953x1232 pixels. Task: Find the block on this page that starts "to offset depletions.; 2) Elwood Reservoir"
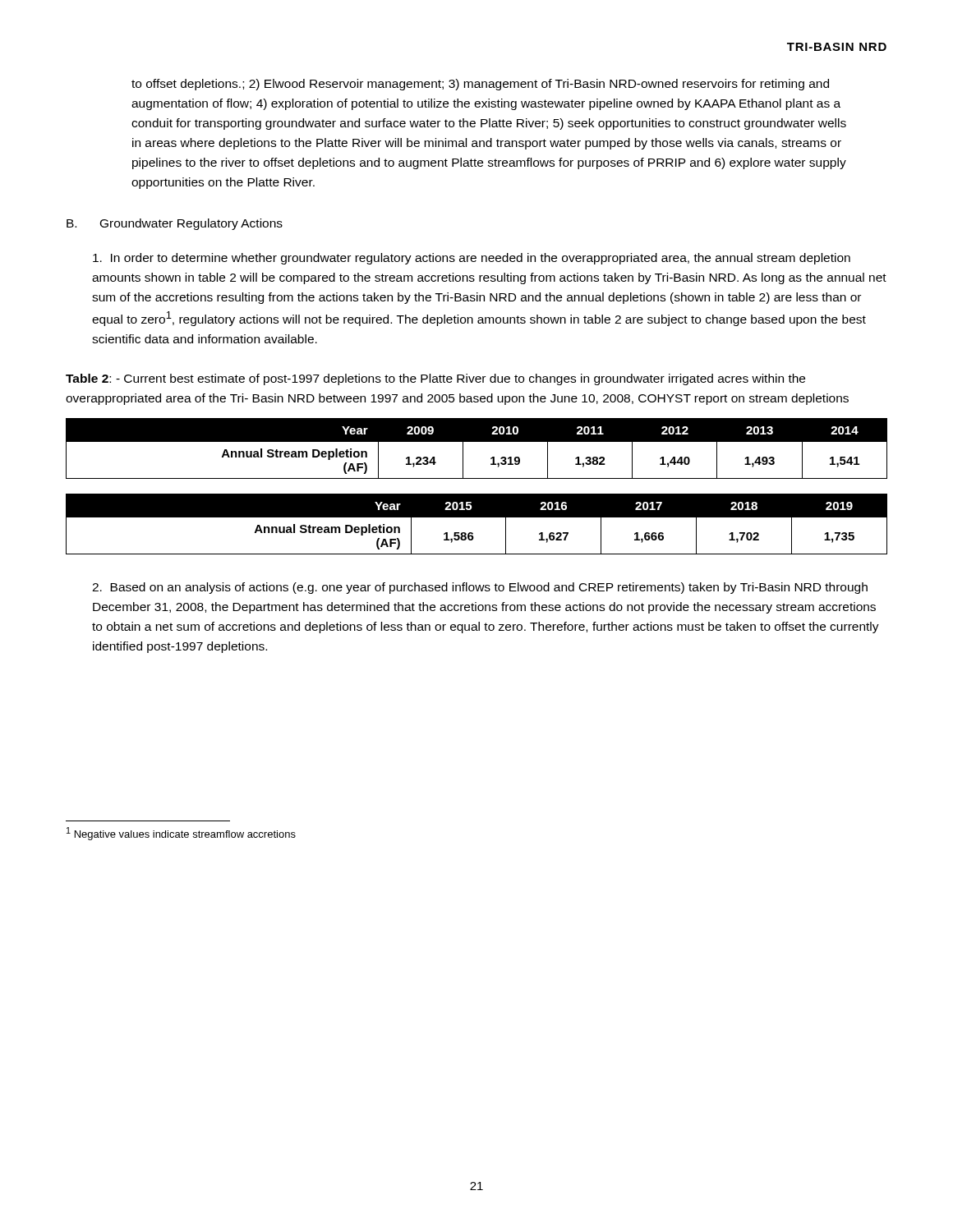(x=489, y=133)
